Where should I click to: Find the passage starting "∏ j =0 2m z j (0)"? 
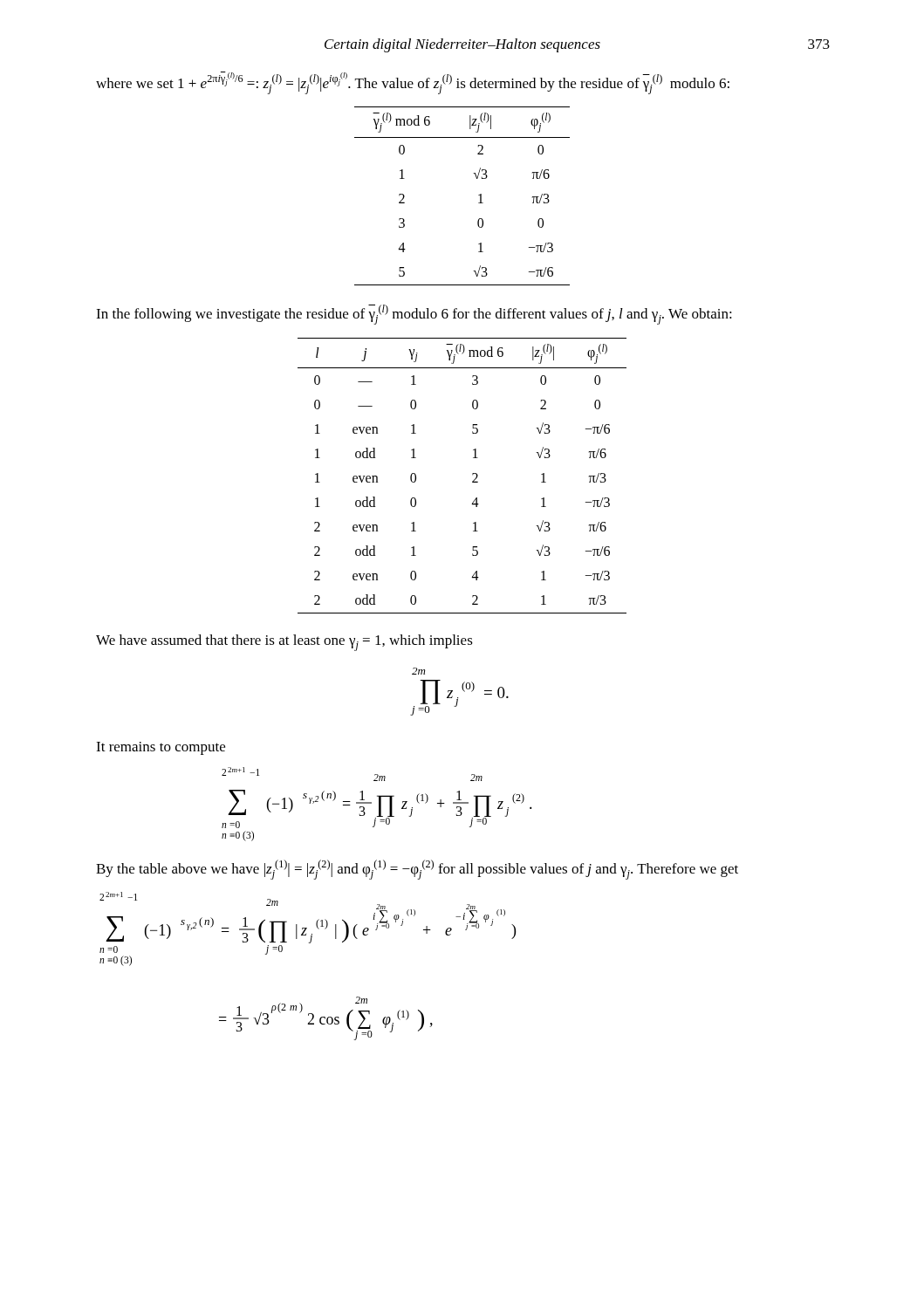click(462, 690)
